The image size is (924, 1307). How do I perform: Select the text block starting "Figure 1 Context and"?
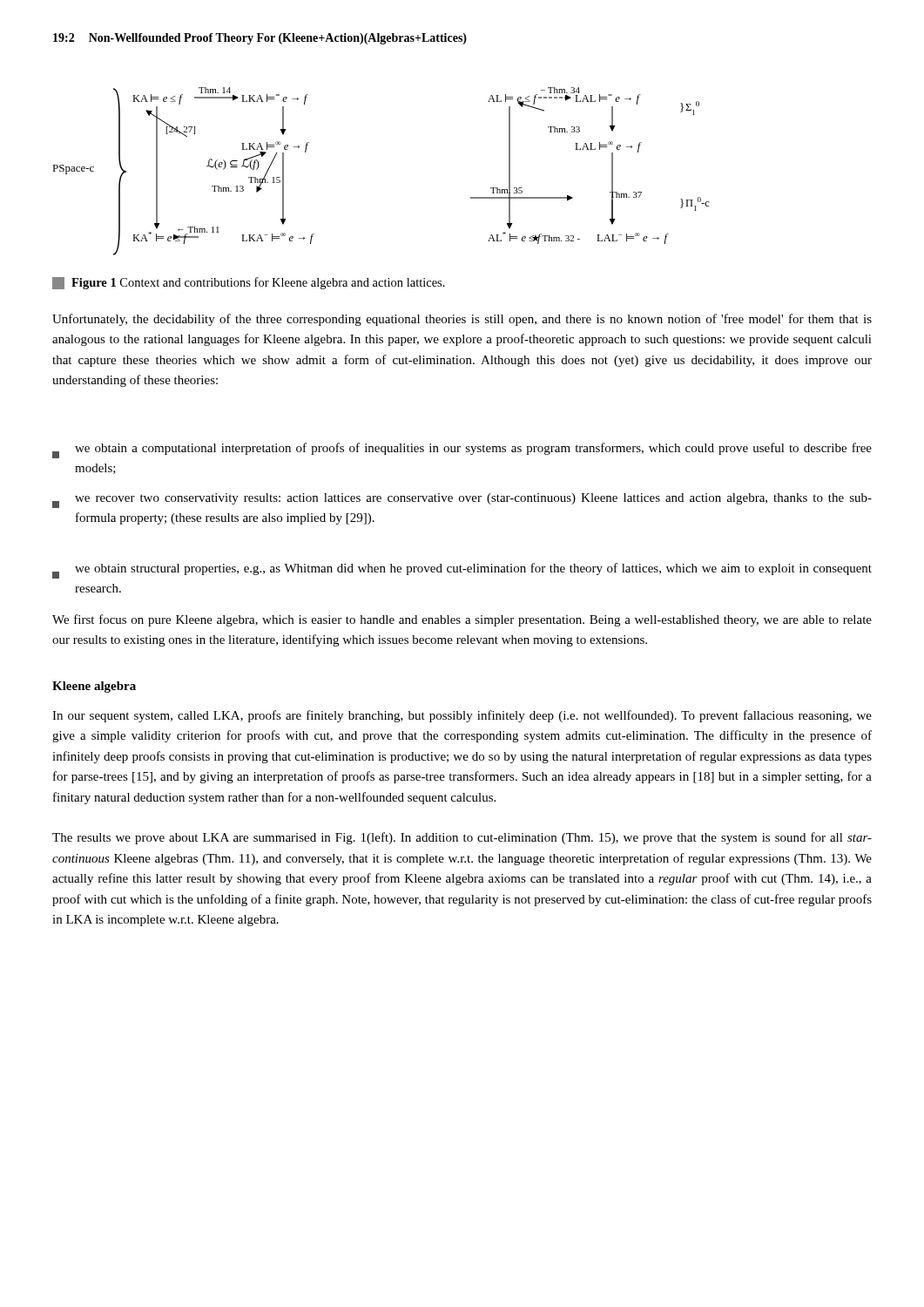[x=249, y=283]
